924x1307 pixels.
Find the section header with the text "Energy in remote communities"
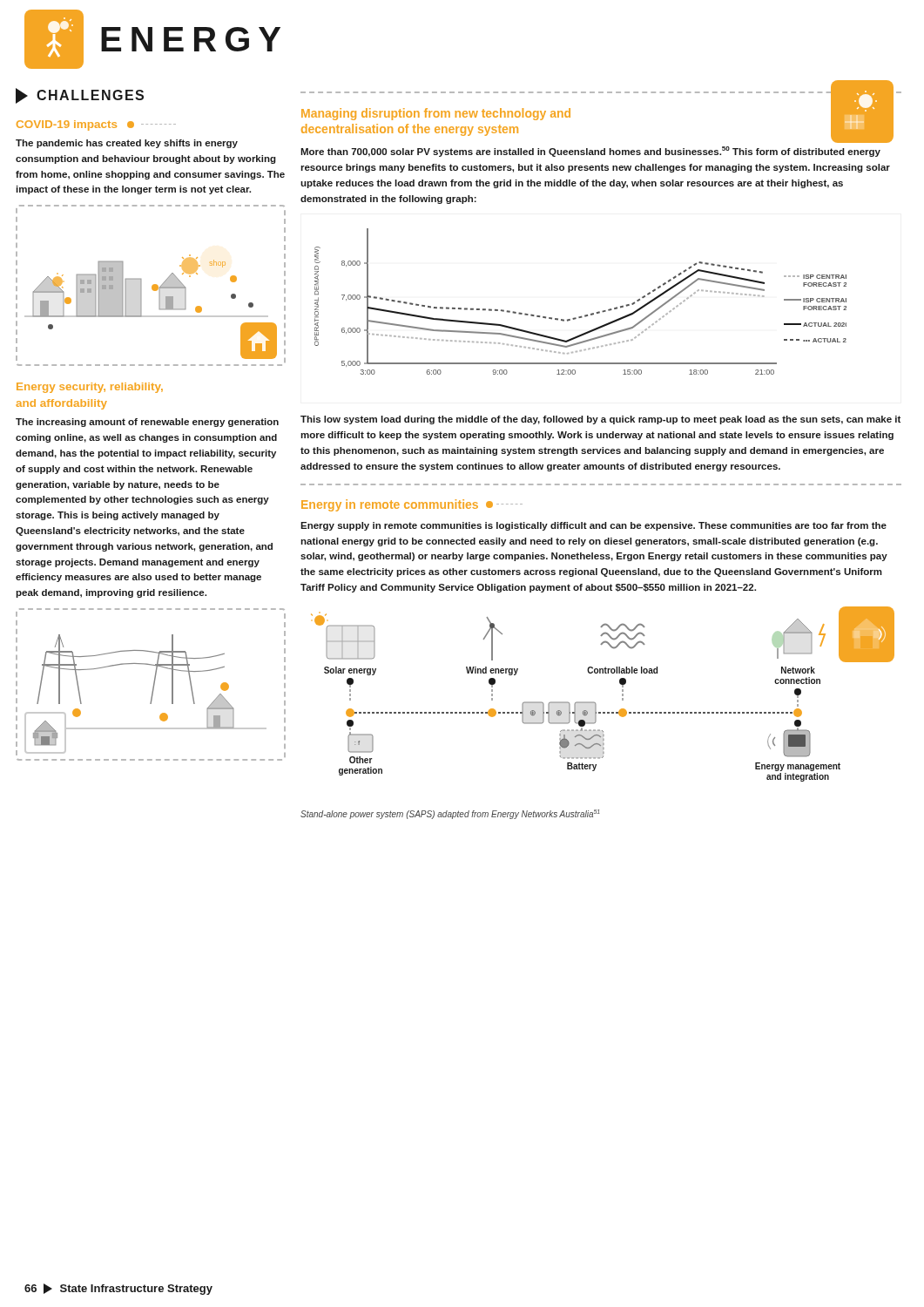point(411,504)
